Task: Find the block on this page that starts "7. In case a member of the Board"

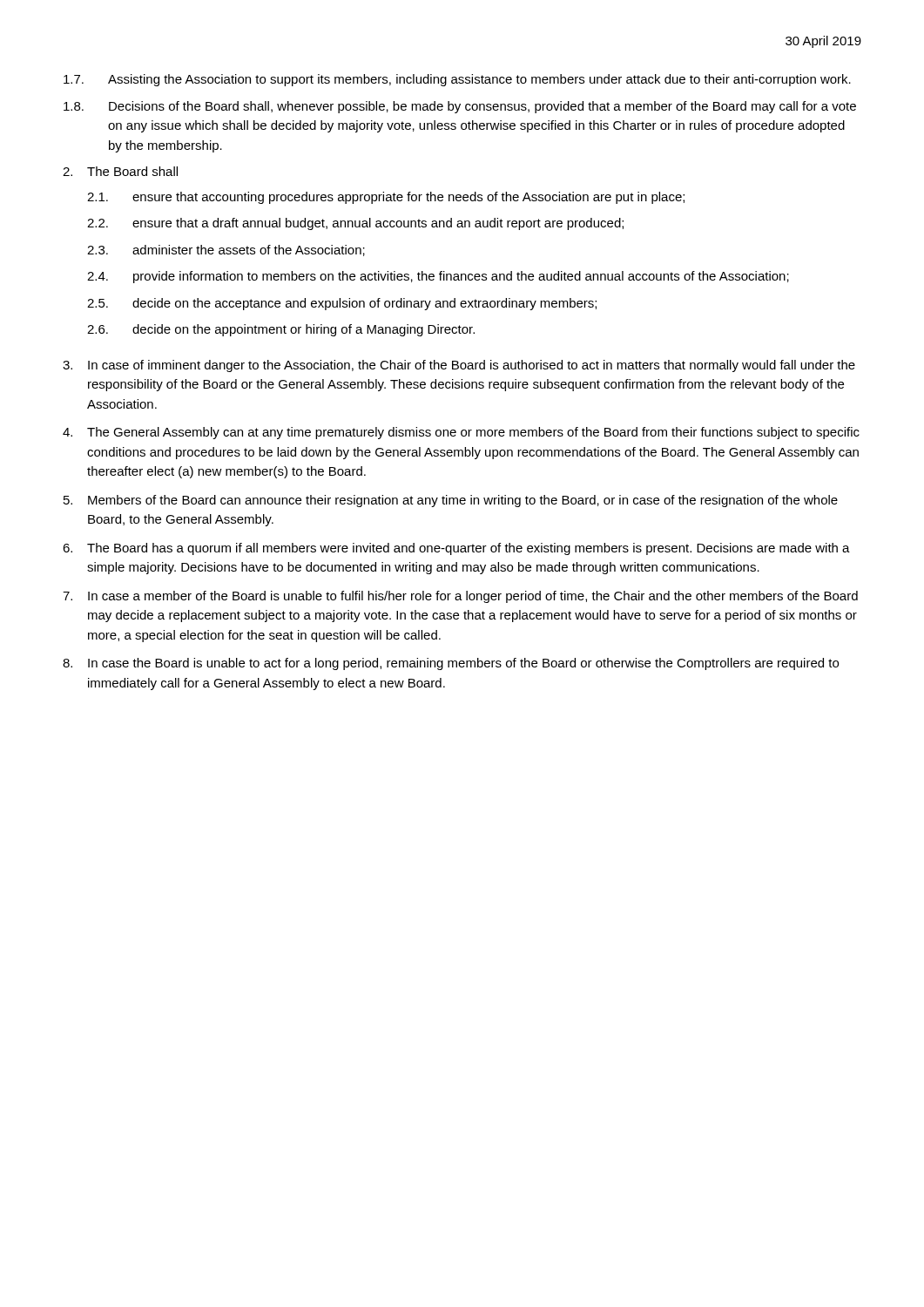Action: [462, 615]
